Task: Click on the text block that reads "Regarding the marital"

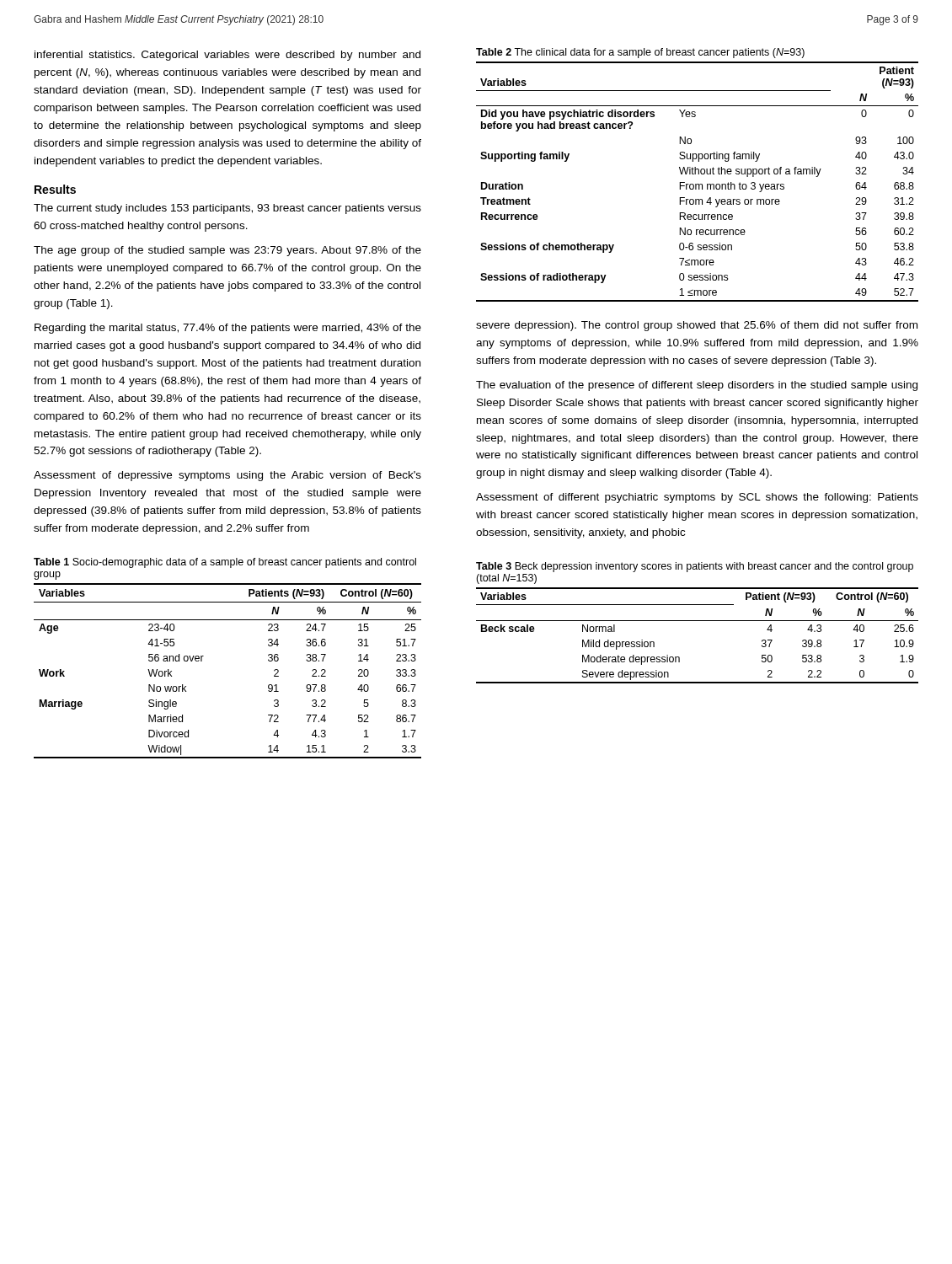Action: 227,389
